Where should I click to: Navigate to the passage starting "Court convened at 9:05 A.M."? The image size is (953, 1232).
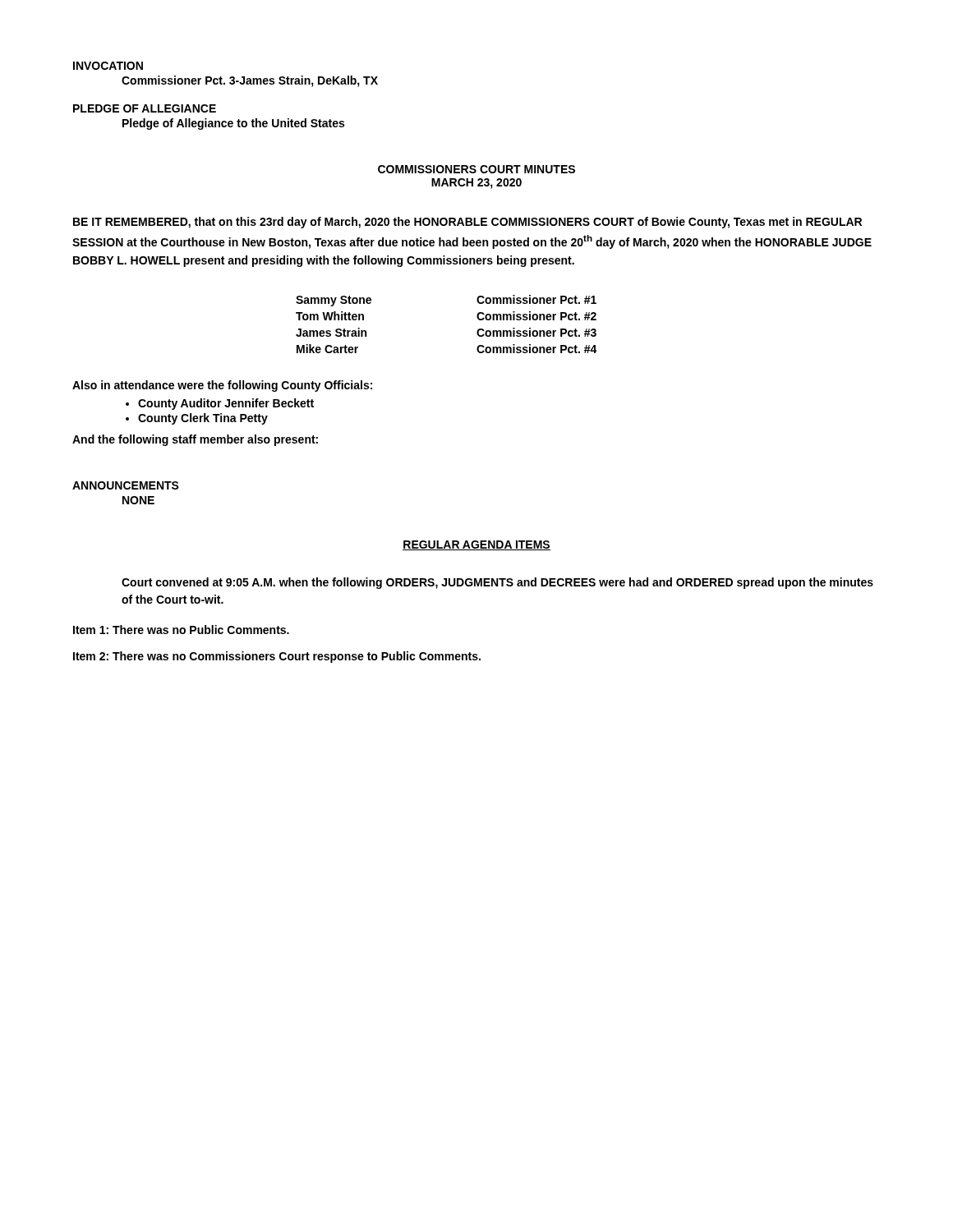[497, 591]
